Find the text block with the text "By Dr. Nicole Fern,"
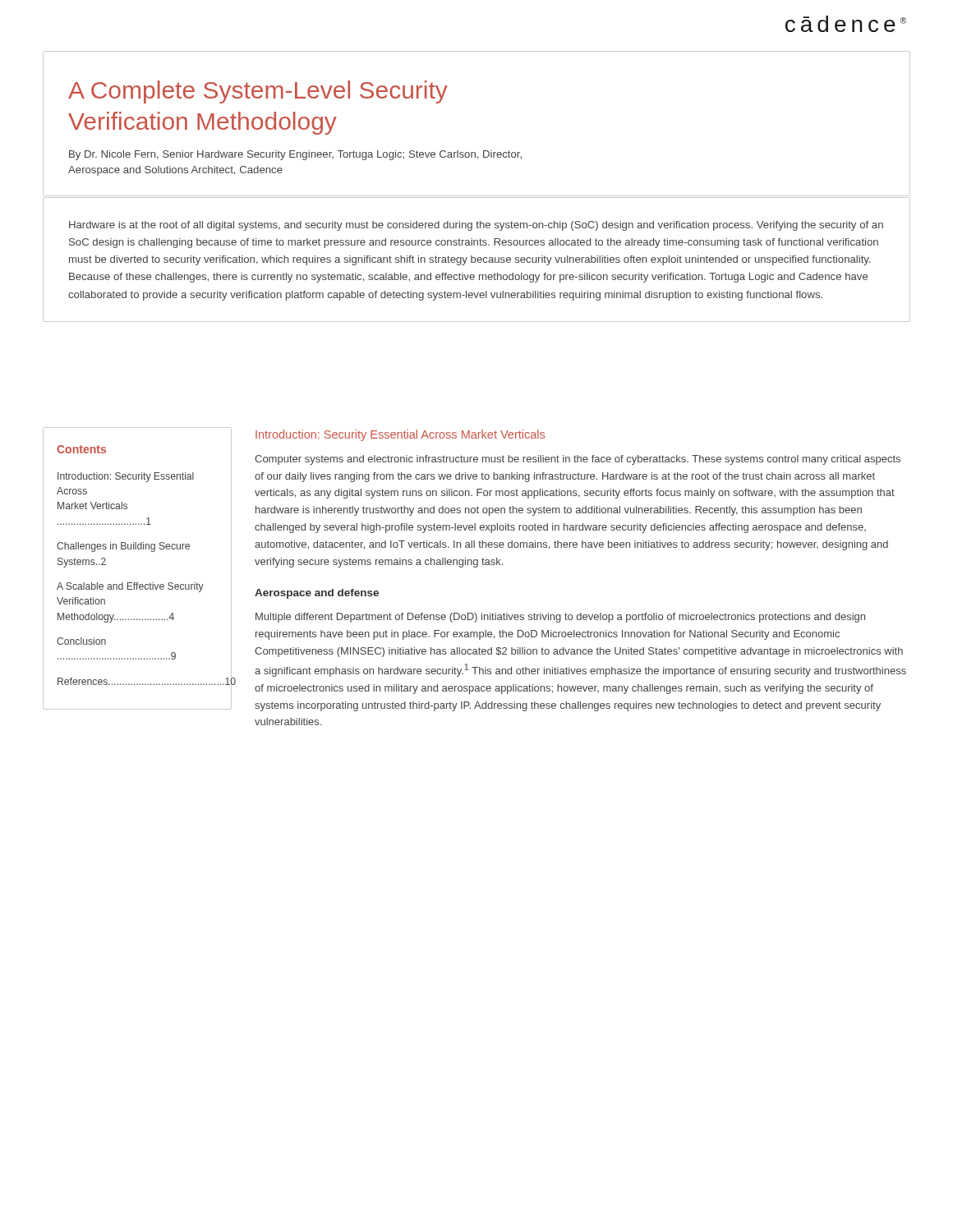This screenshot has height=1232, width=953. pyautogui.click(x=476, y=162)
